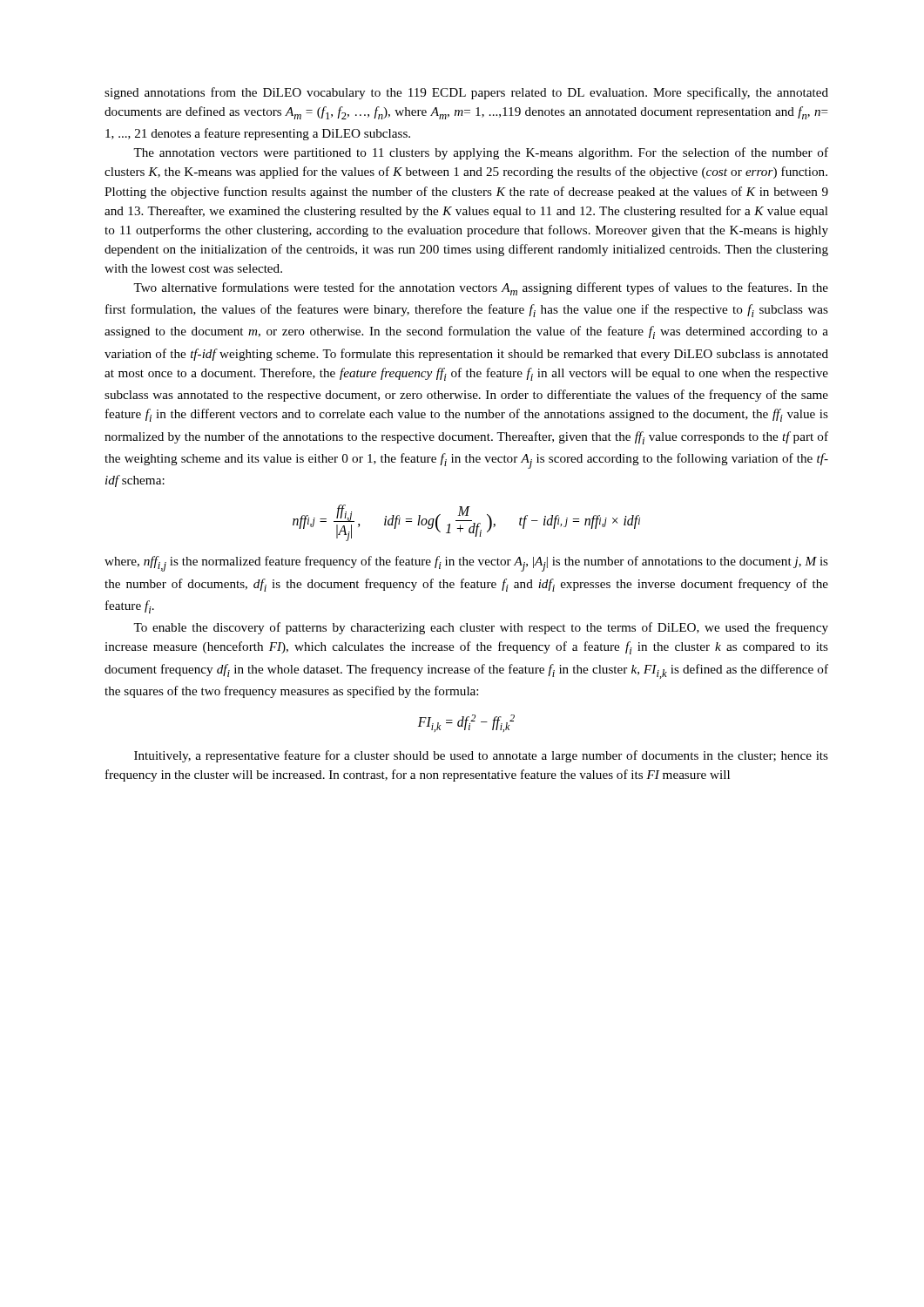Image resolution: width=924 pixels, height=1307 pixels.
Task: Locate the block of text that opens with "The annotation vectors"
Action: pos(466,210)
